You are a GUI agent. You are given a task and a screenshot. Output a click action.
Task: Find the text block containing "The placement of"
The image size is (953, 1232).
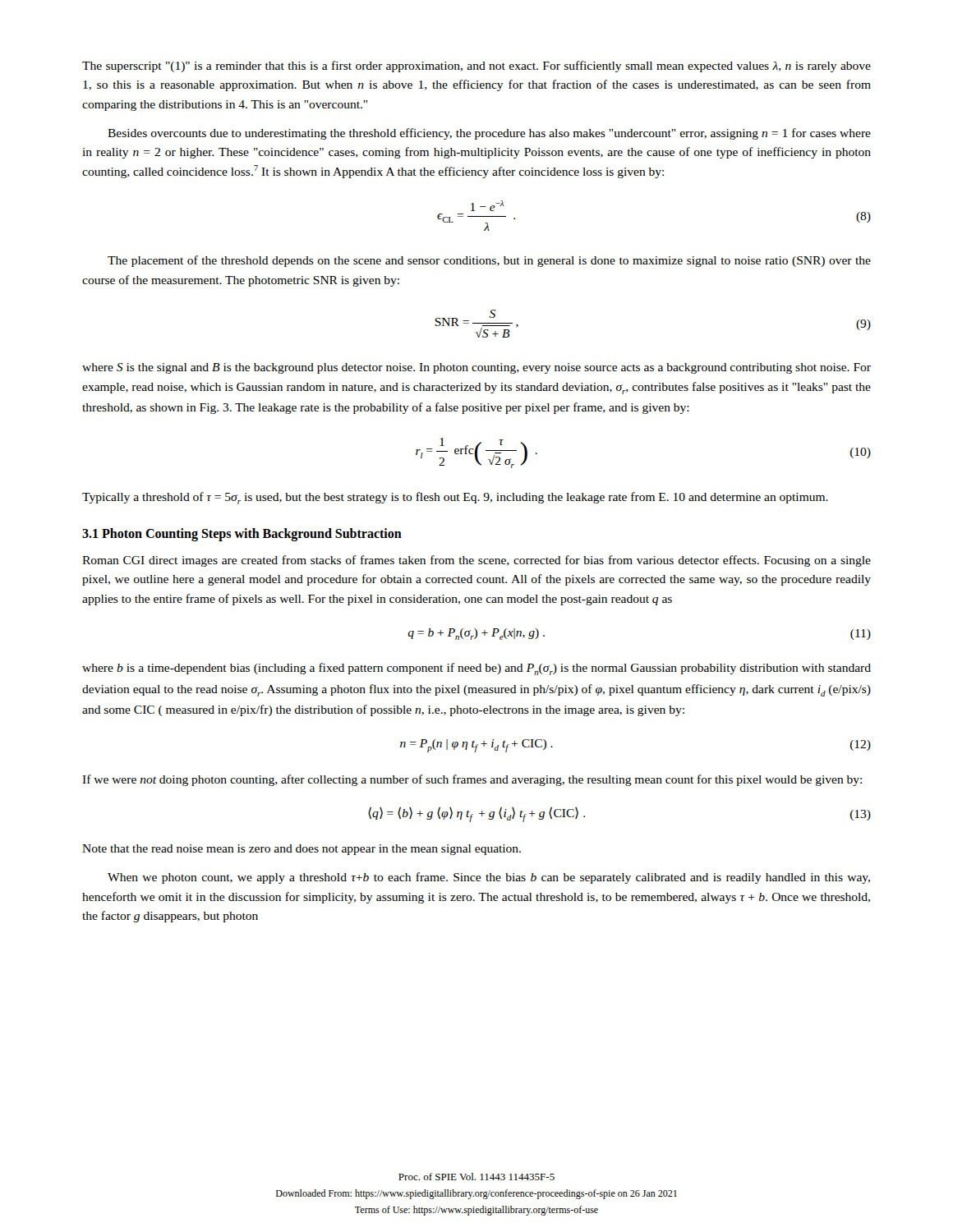(476, 270)
